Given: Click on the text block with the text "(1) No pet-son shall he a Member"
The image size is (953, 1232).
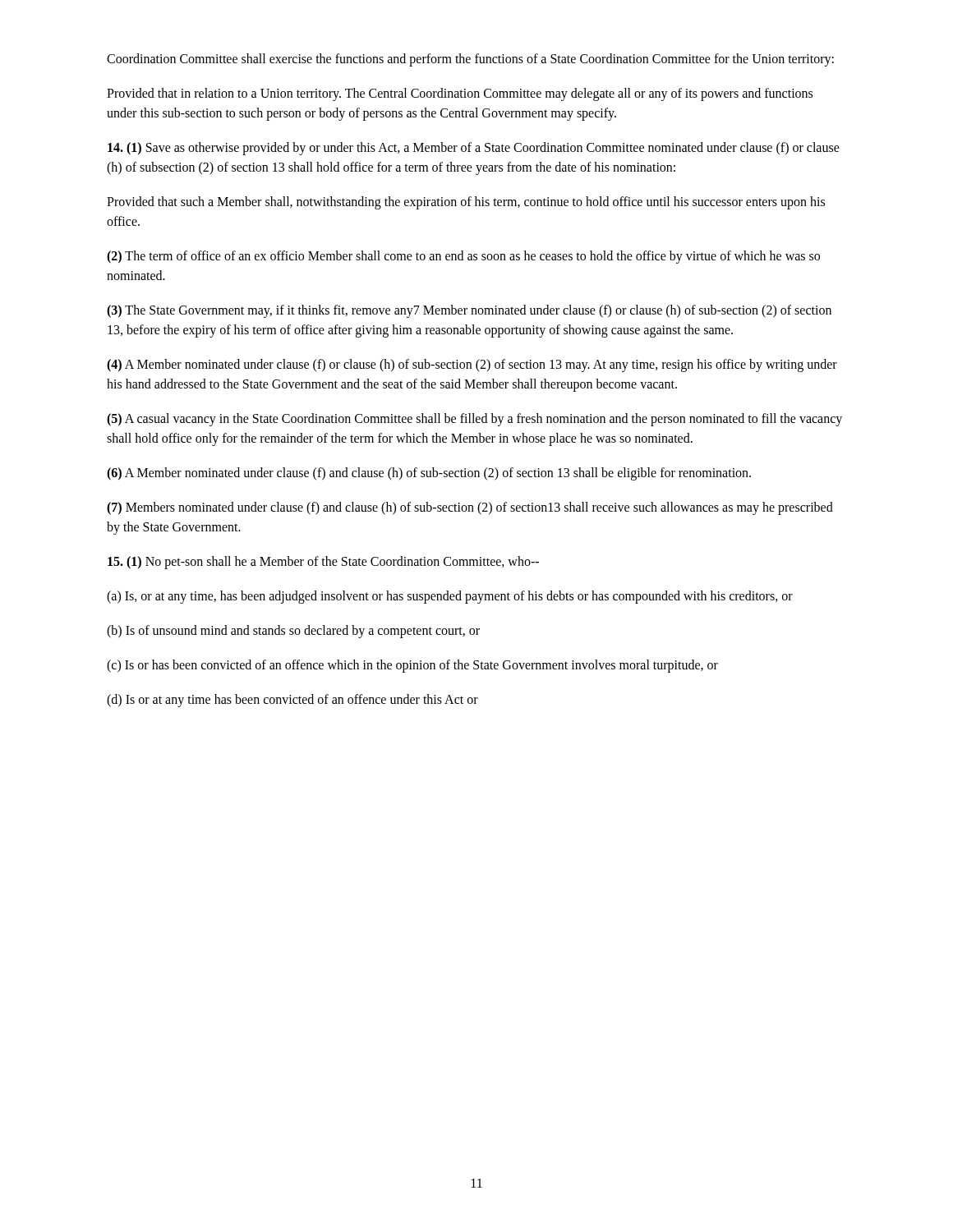Looking at the screenshot, I should pyautogui.click(x=323, y=561).
